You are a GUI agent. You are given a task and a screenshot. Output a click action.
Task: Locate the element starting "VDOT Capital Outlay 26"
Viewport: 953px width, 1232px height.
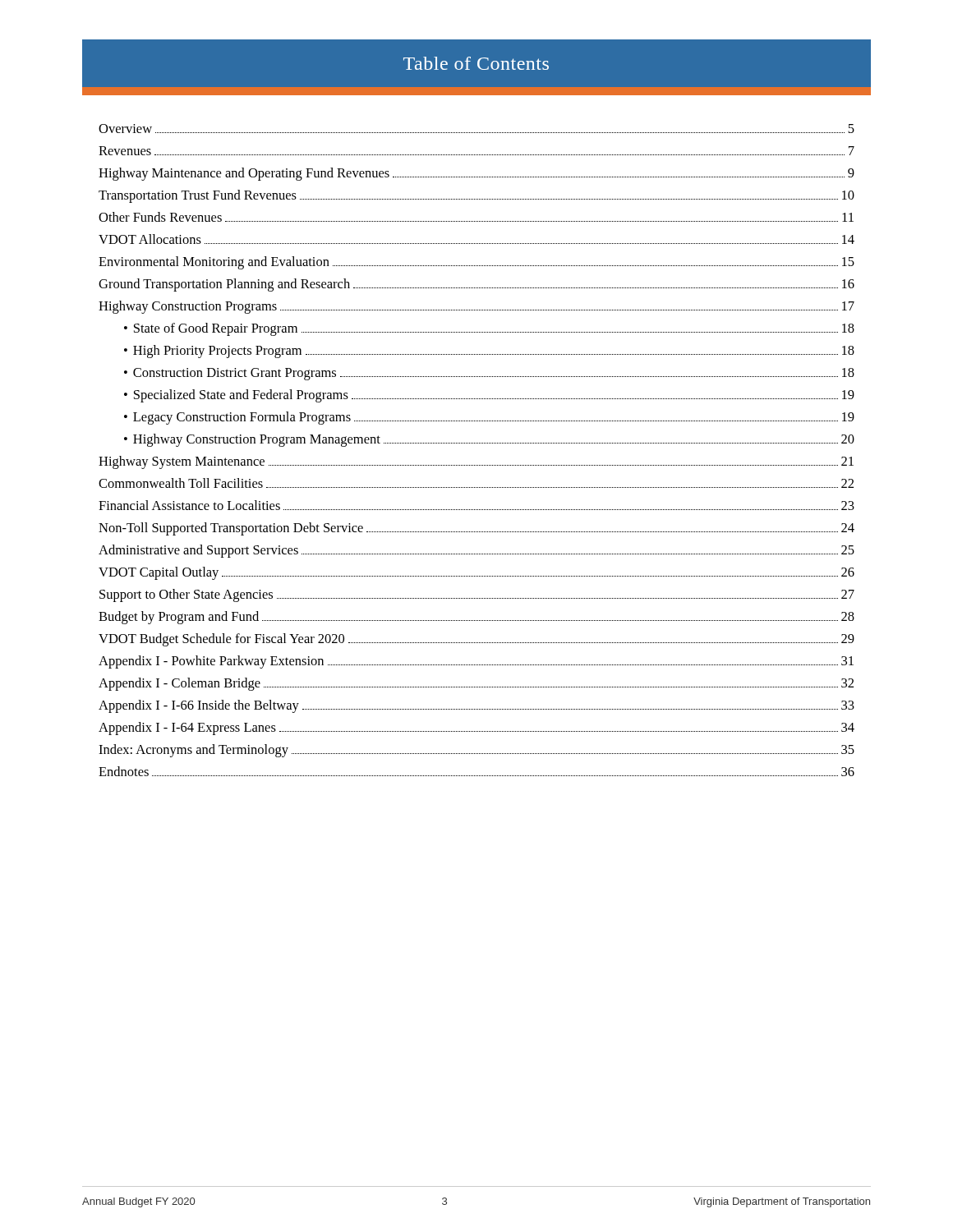point(476,572)
